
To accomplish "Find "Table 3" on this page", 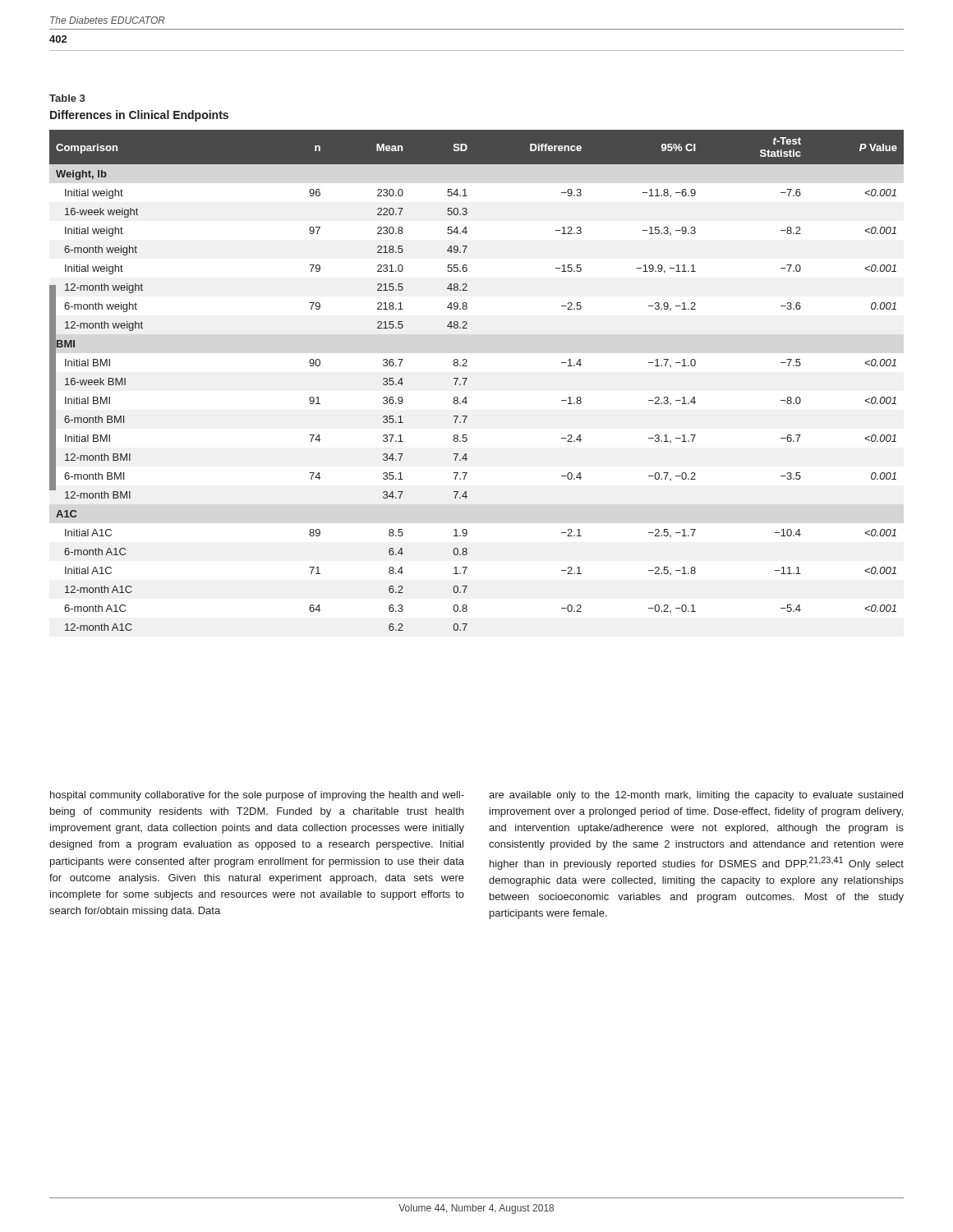I will click(67, 98).
